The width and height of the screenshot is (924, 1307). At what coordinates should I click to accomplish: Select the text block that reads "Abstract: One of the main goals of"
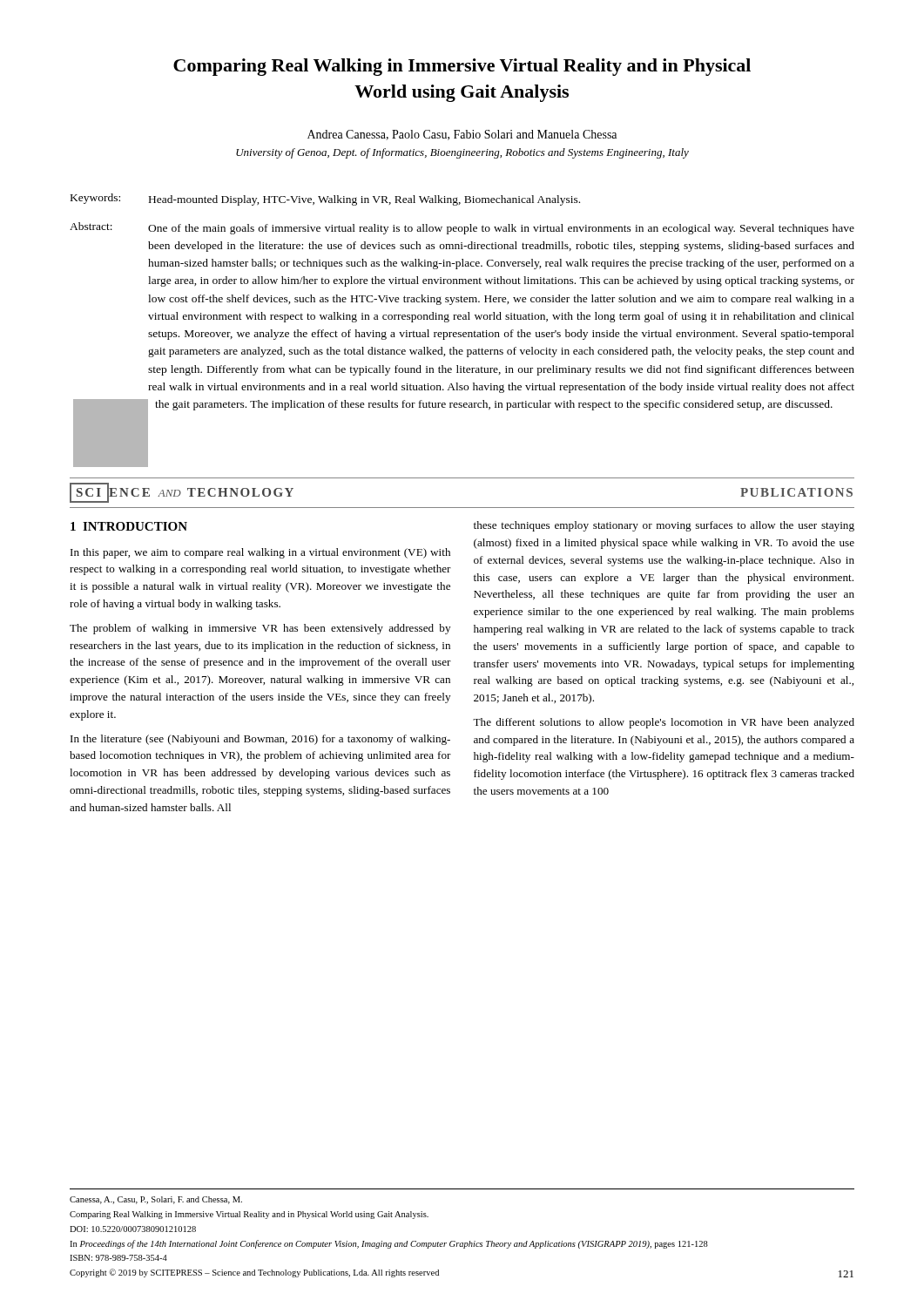[x=462, y=343]
